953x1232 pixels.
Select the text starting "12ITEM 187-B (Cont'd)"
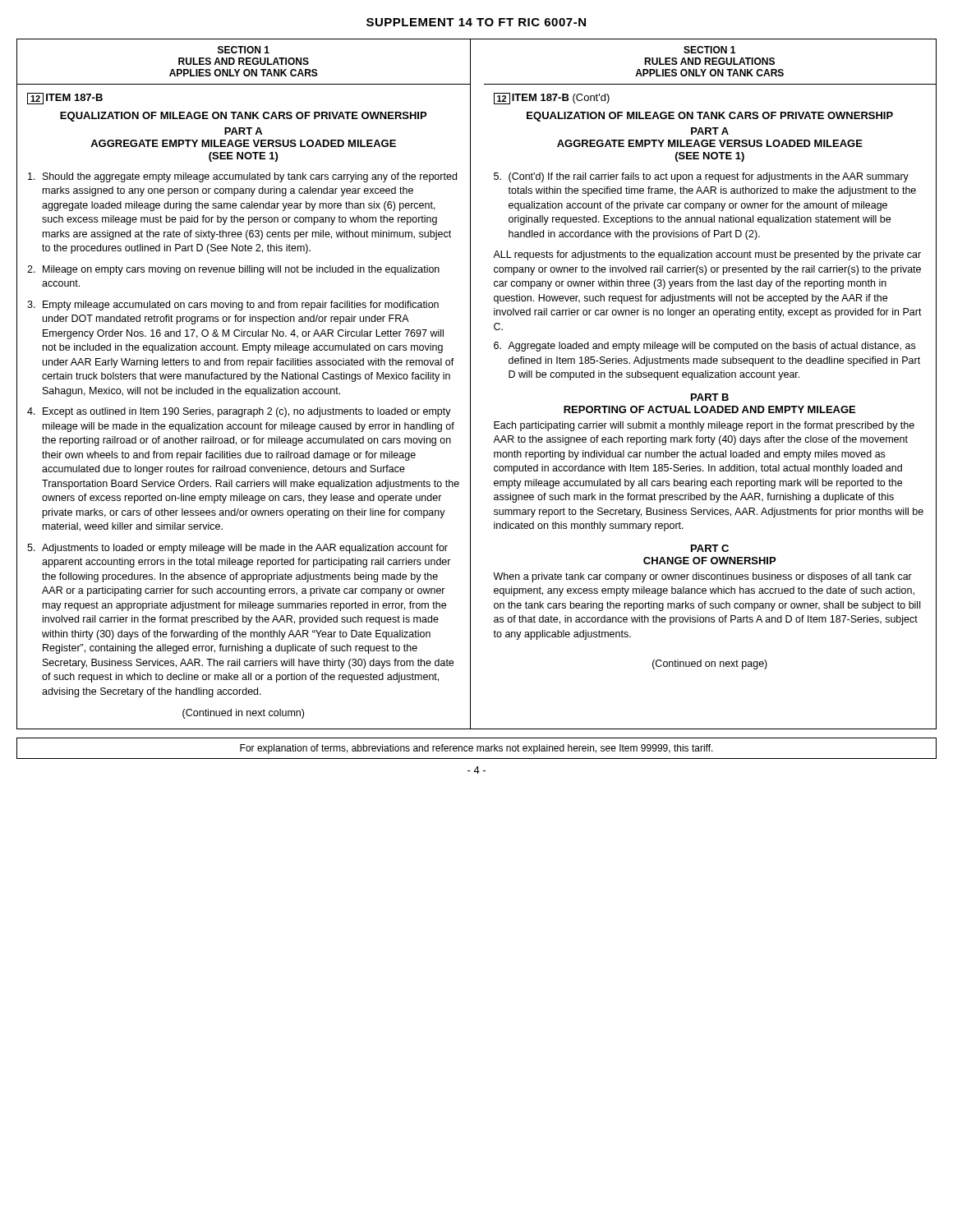tap(552, 98)
